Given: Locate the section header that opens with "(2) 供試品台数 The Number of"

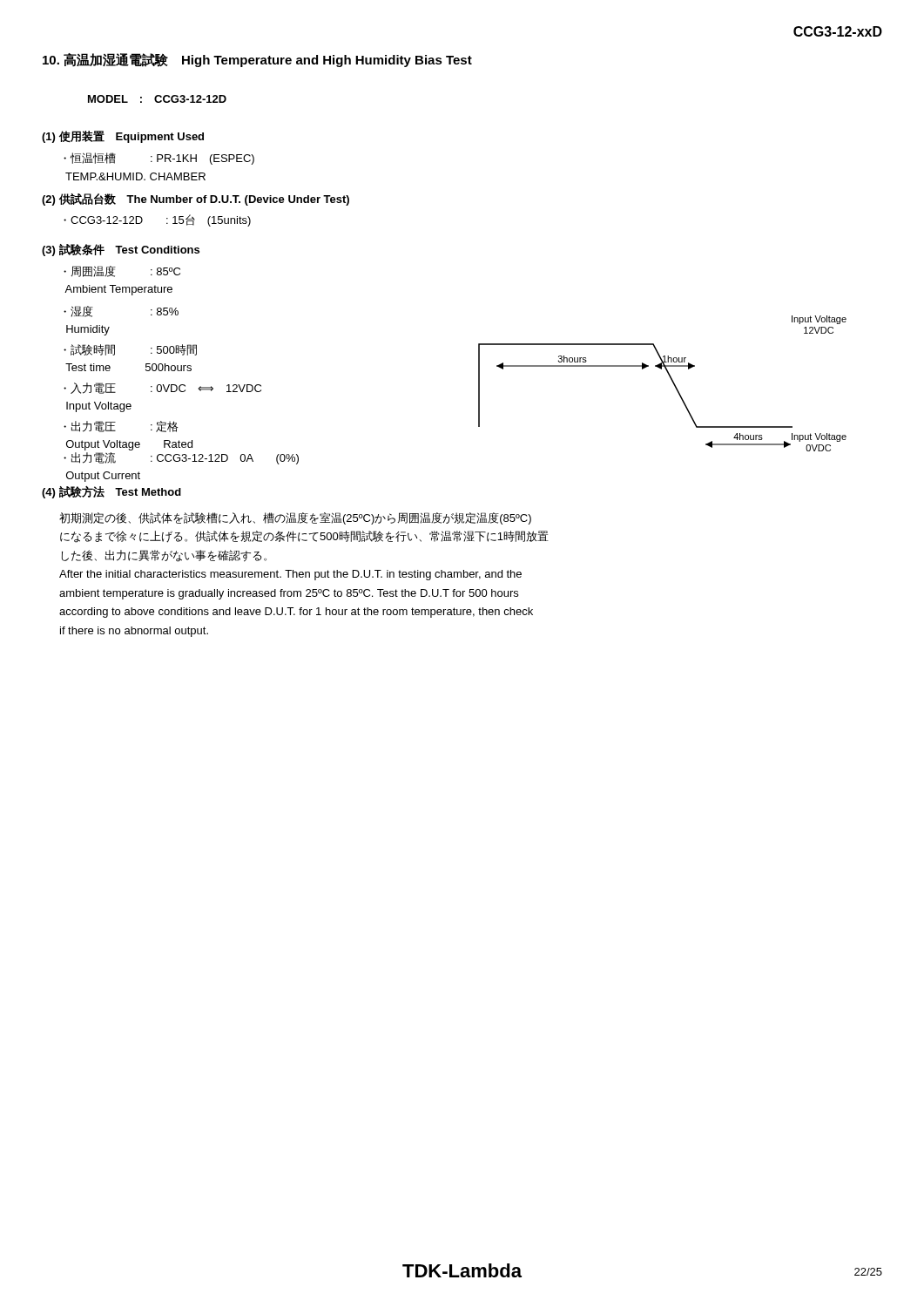Looking at the screenshot, I should (196, 199).
